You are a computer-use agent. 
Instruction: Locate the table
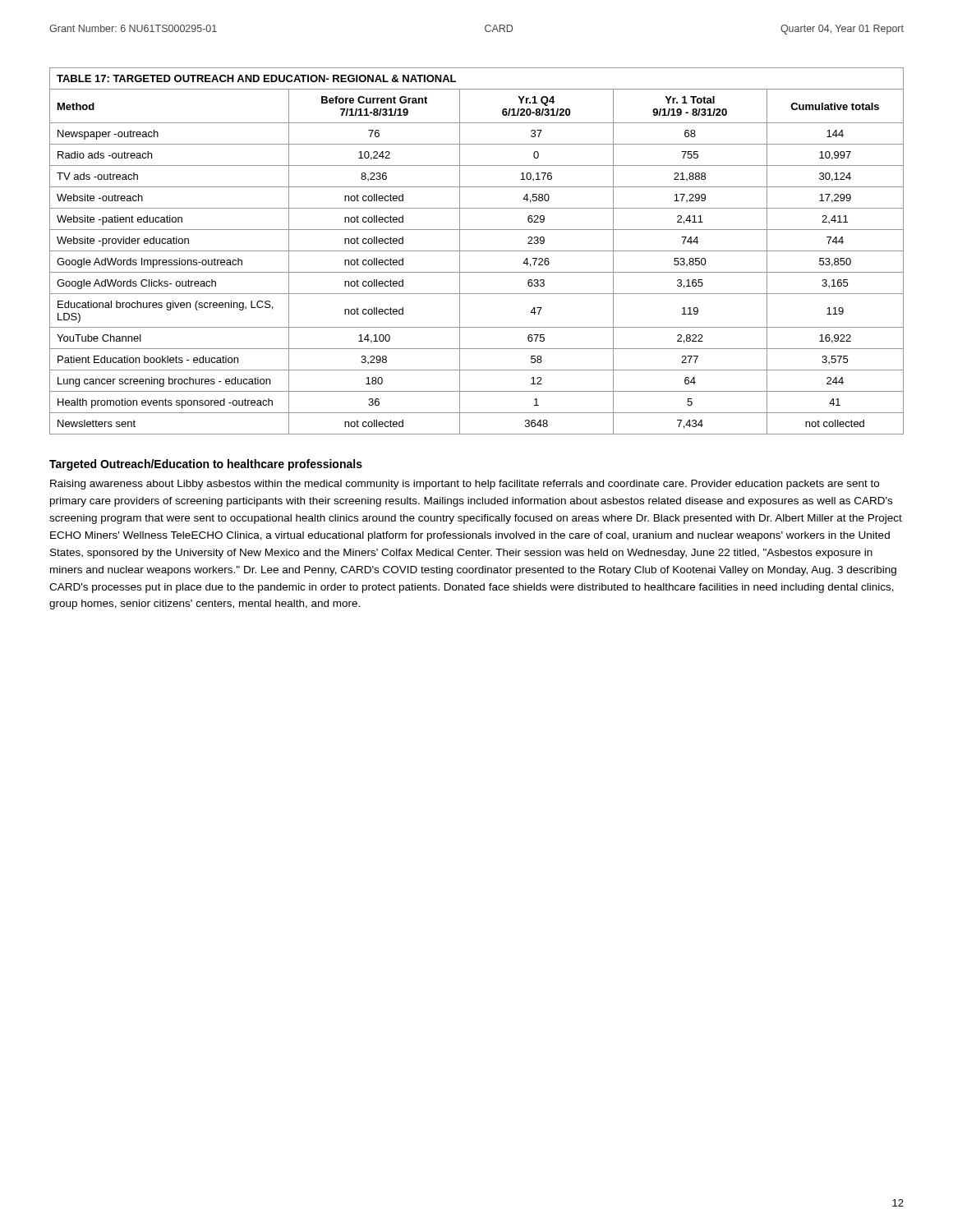[476, 251]
